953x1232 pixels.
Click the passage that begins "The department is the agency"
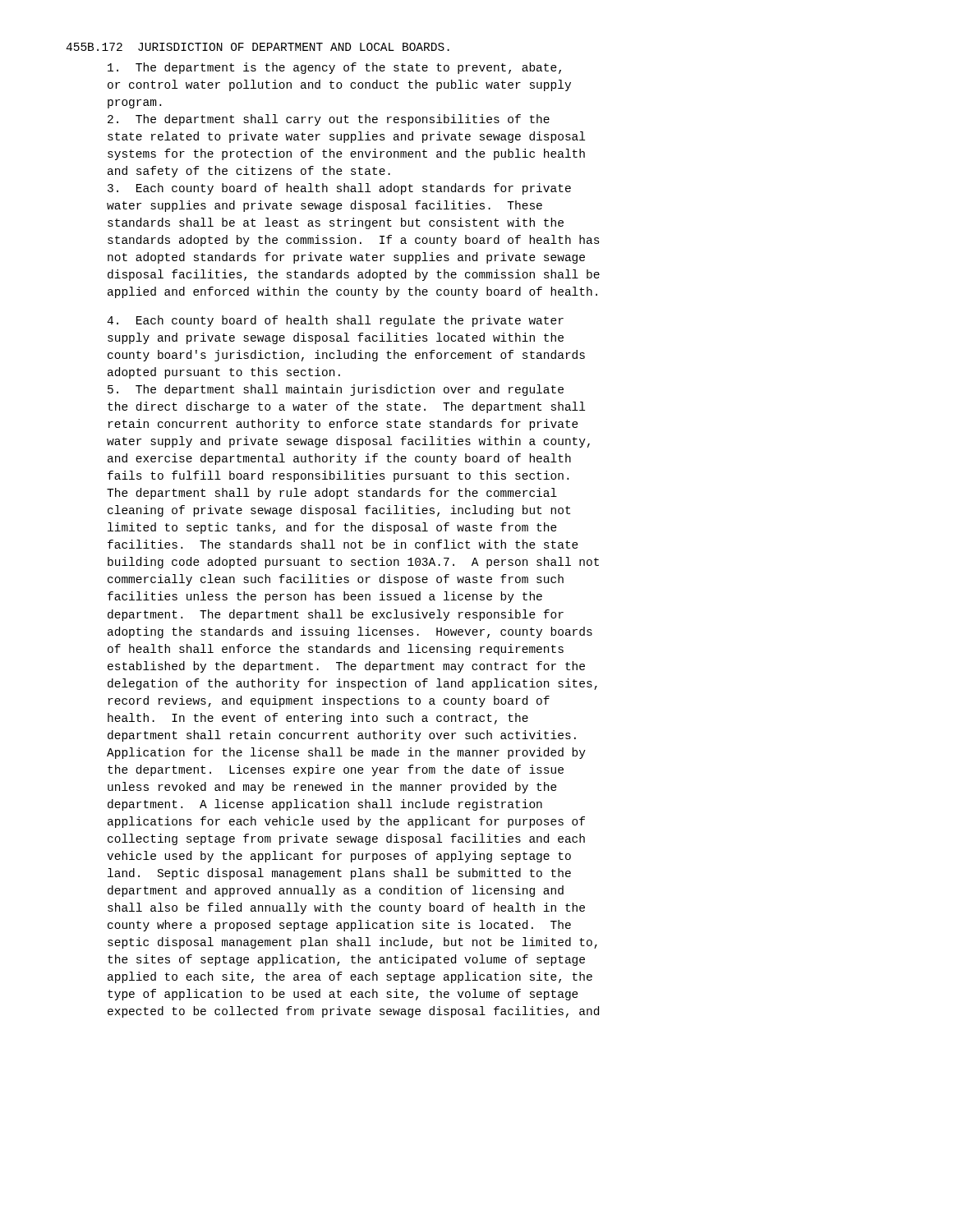(476, 540)
